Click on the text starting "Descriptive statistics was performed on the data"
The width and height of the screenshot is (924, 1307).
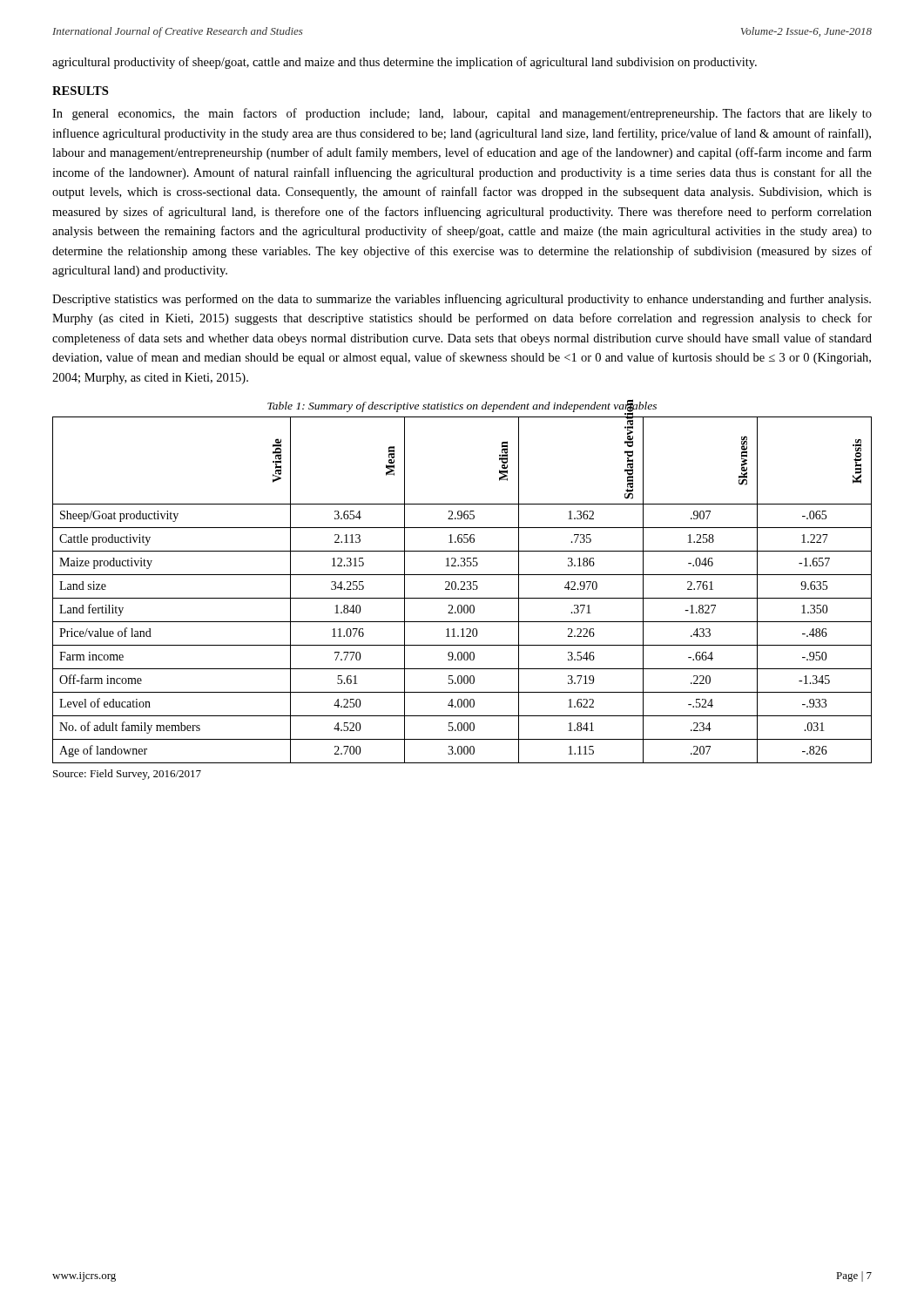[462, 338]
